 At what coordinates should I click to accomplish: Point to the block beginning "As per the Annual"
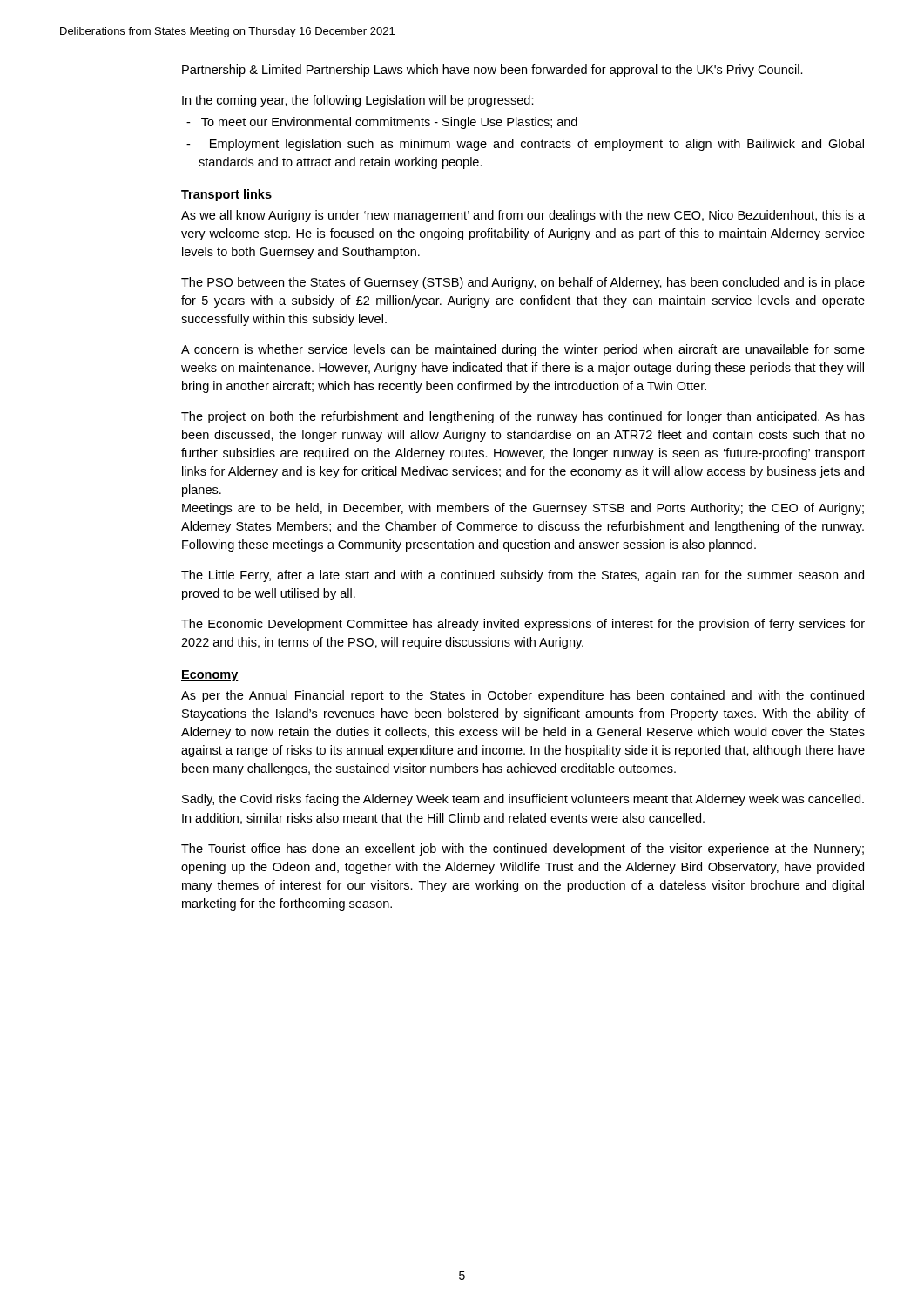click(x=523, y=732)
